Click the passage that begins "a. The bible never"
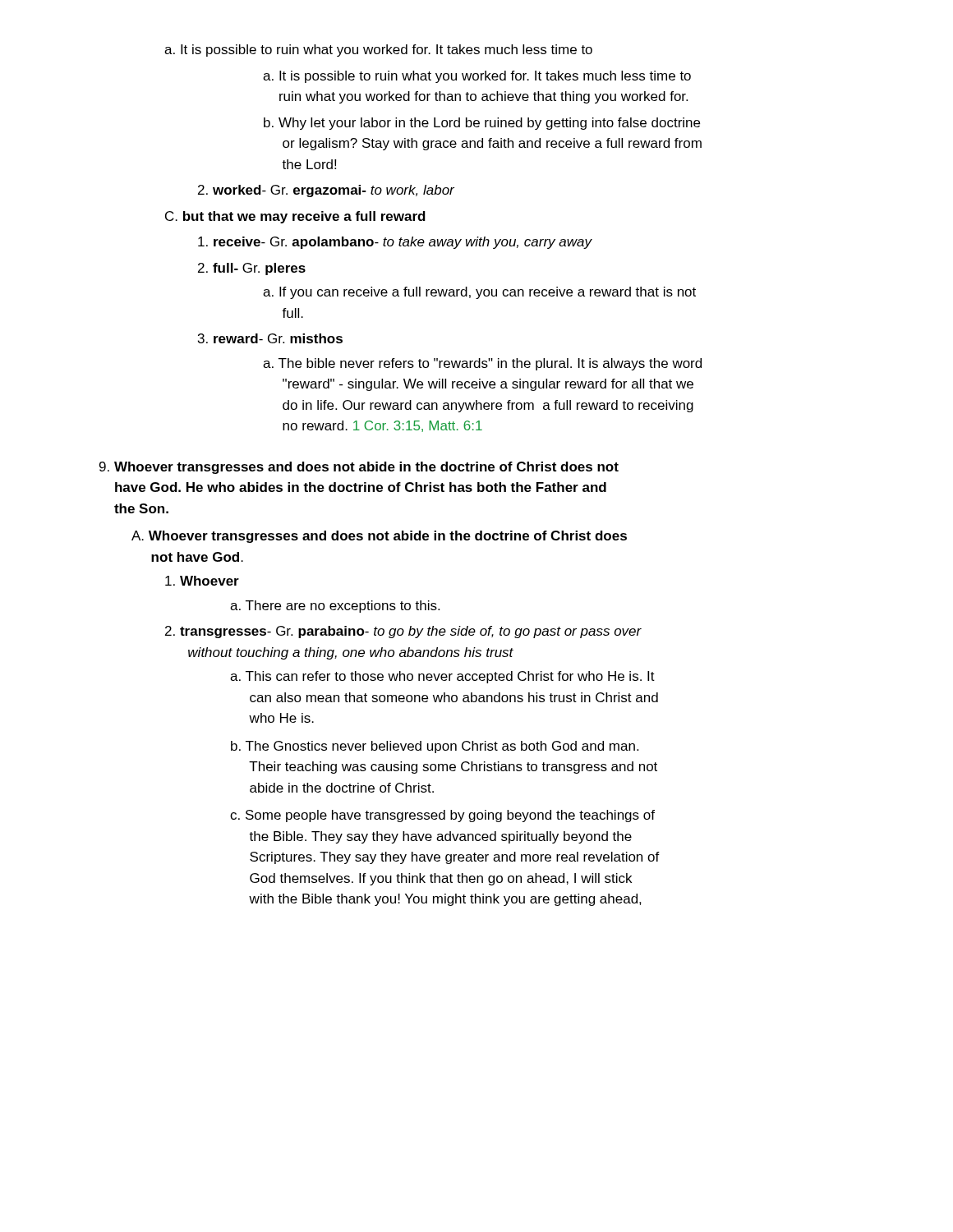The height and width of the screenshot is (1232, 953). [x=483, y=394]
